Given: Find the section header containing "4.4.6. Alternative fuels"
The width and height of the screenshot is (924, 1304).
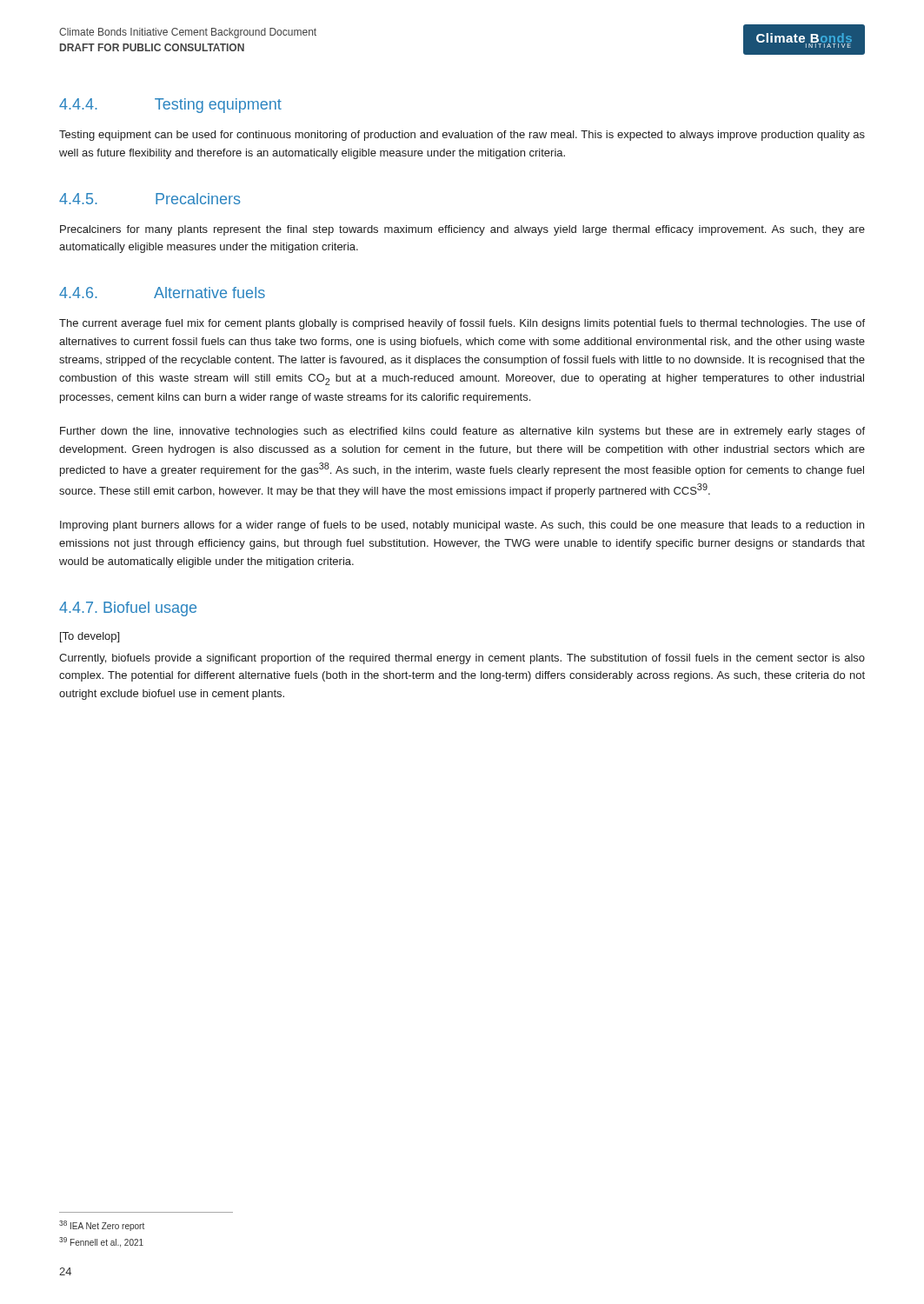Looking at the screenshot, I should 162,293.
